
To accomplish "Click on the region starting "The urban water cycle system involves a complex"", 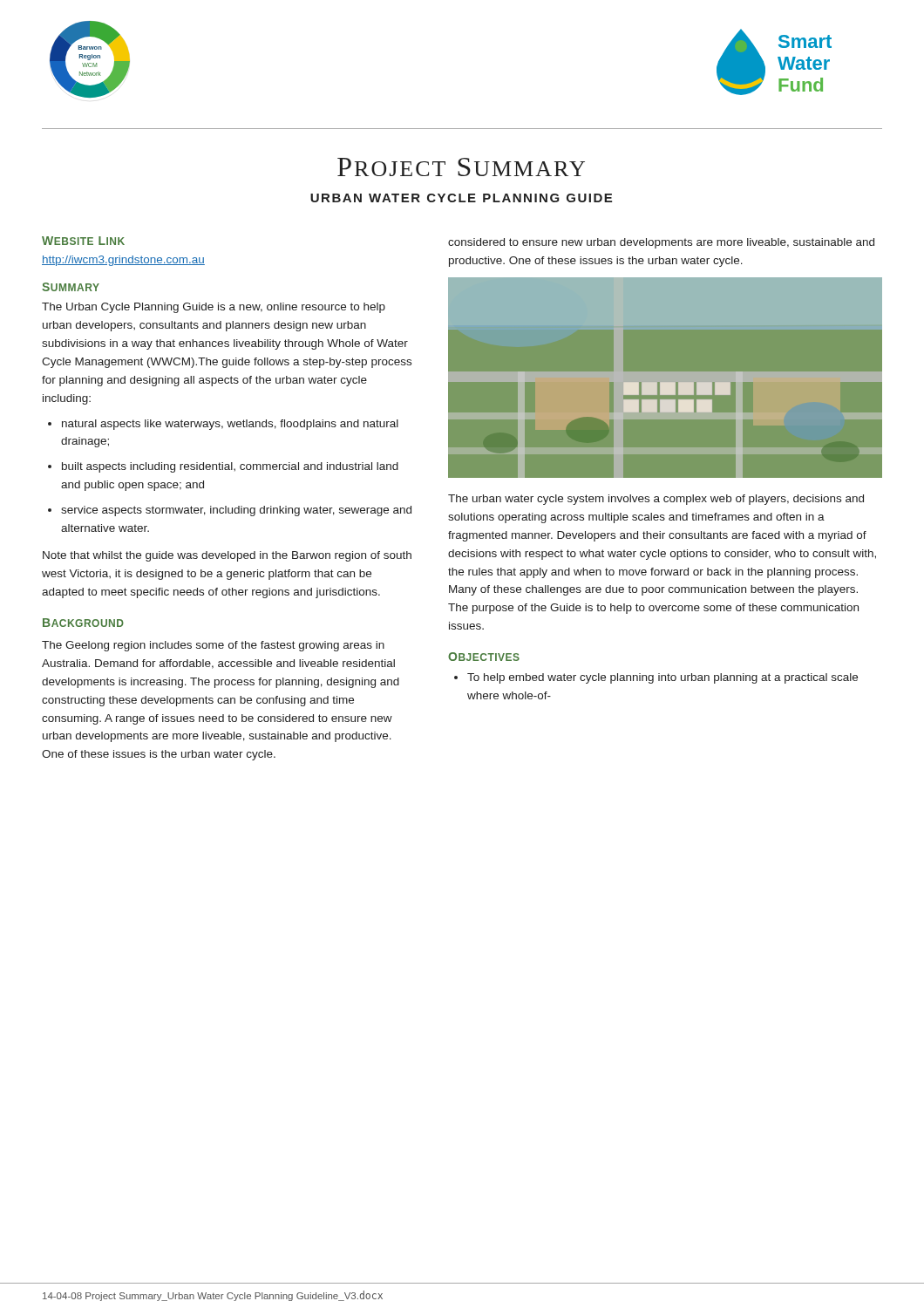I will [665, 563].
